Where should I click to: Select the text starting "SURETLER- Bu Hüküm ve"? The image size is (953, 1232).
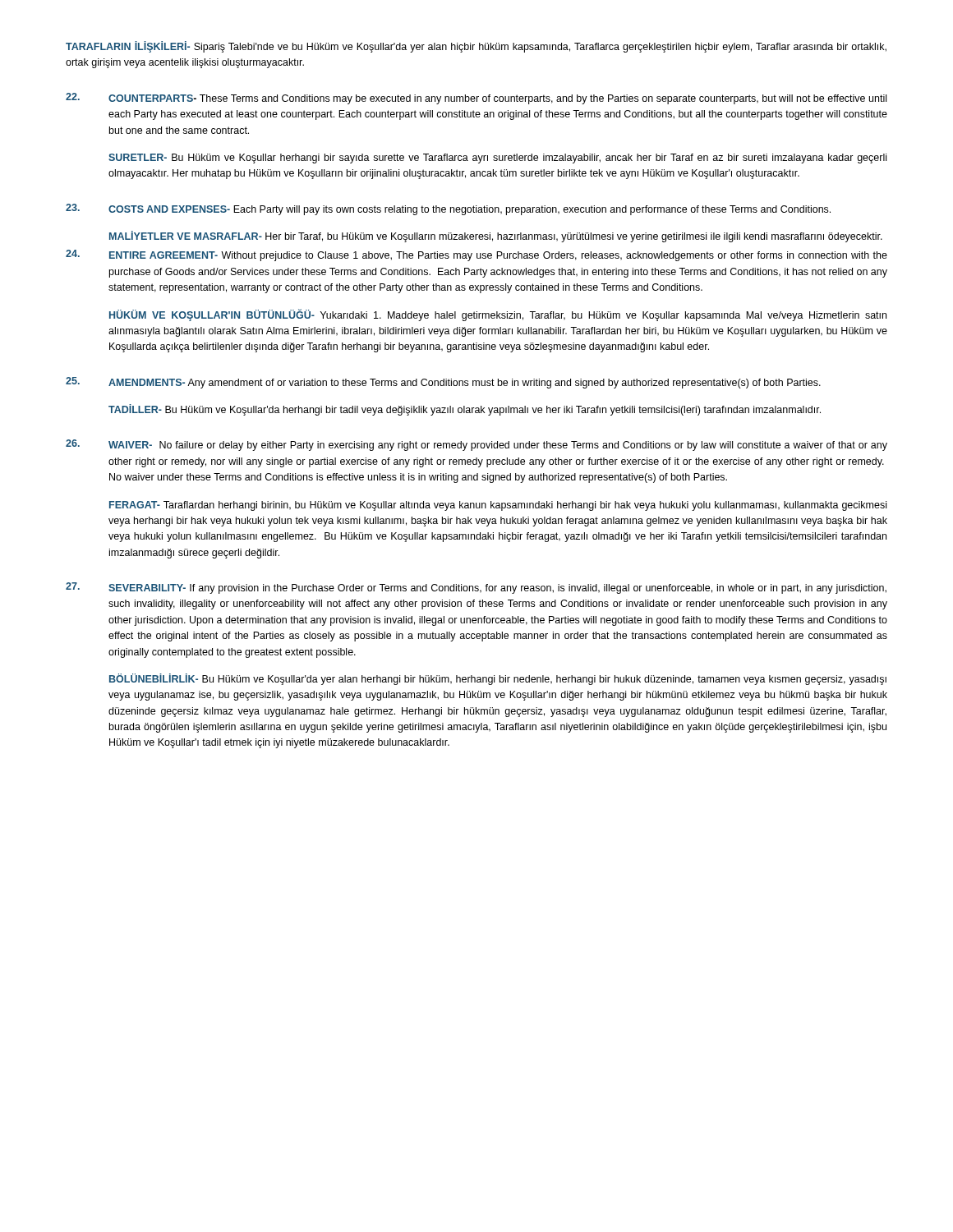tap(498, 166)
